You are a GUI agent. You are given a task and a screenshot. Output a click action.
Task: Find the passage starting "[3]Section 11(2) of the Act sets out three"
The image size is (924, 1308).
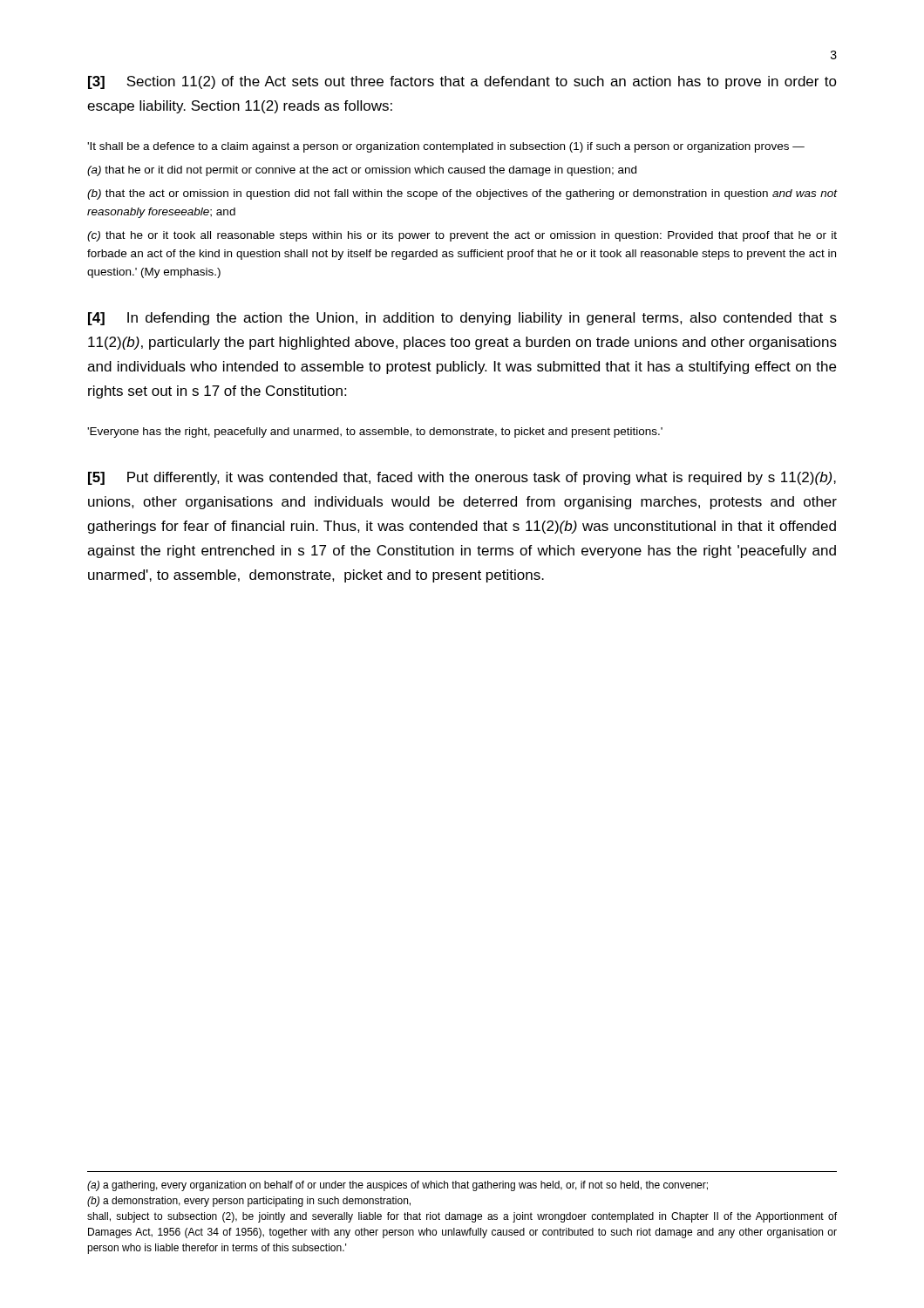pyautogui.click(x=462, y=94)
